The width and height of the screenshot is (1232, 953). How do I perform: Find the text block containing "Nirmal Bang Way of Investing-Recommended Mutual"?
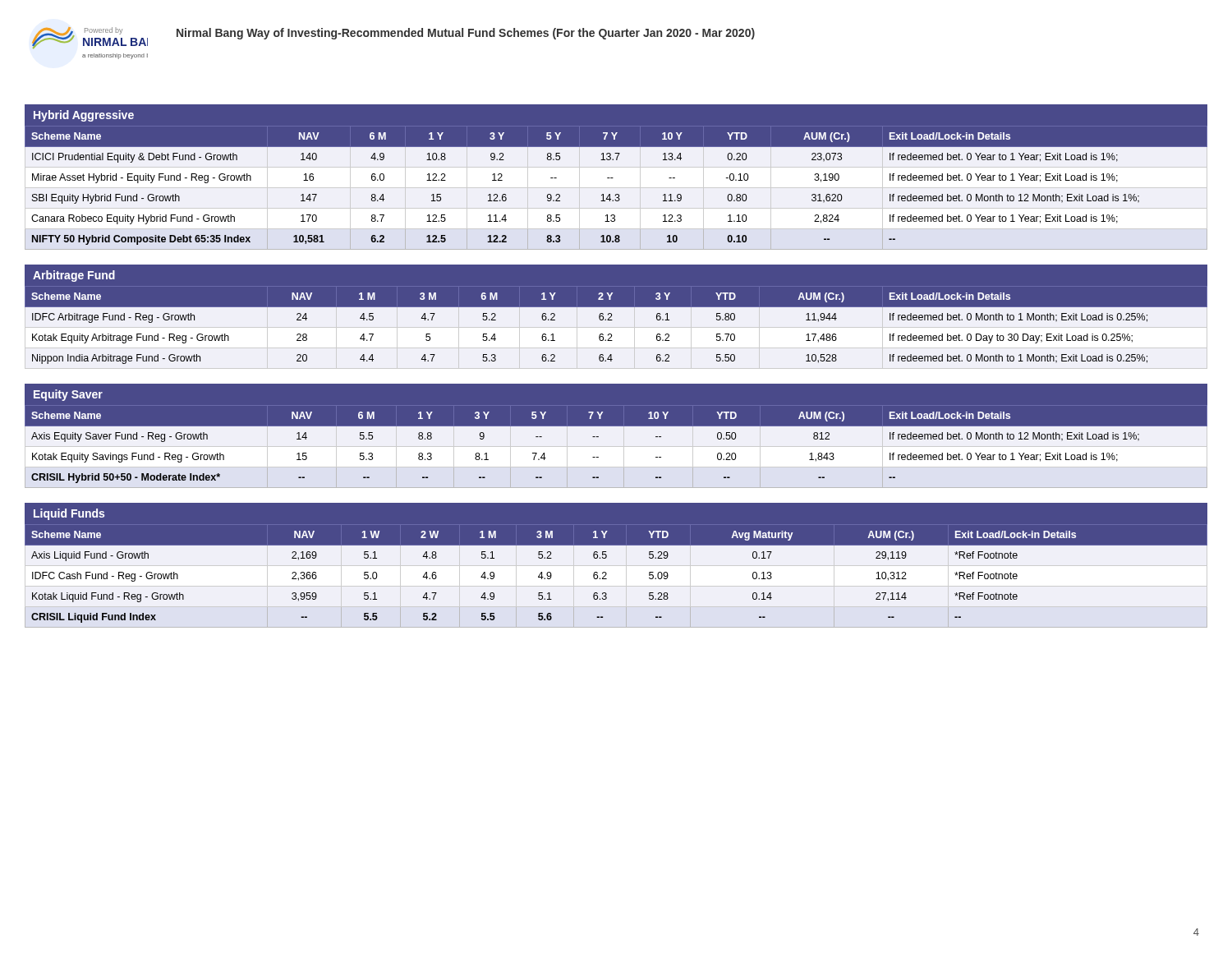tap(465, 33)
